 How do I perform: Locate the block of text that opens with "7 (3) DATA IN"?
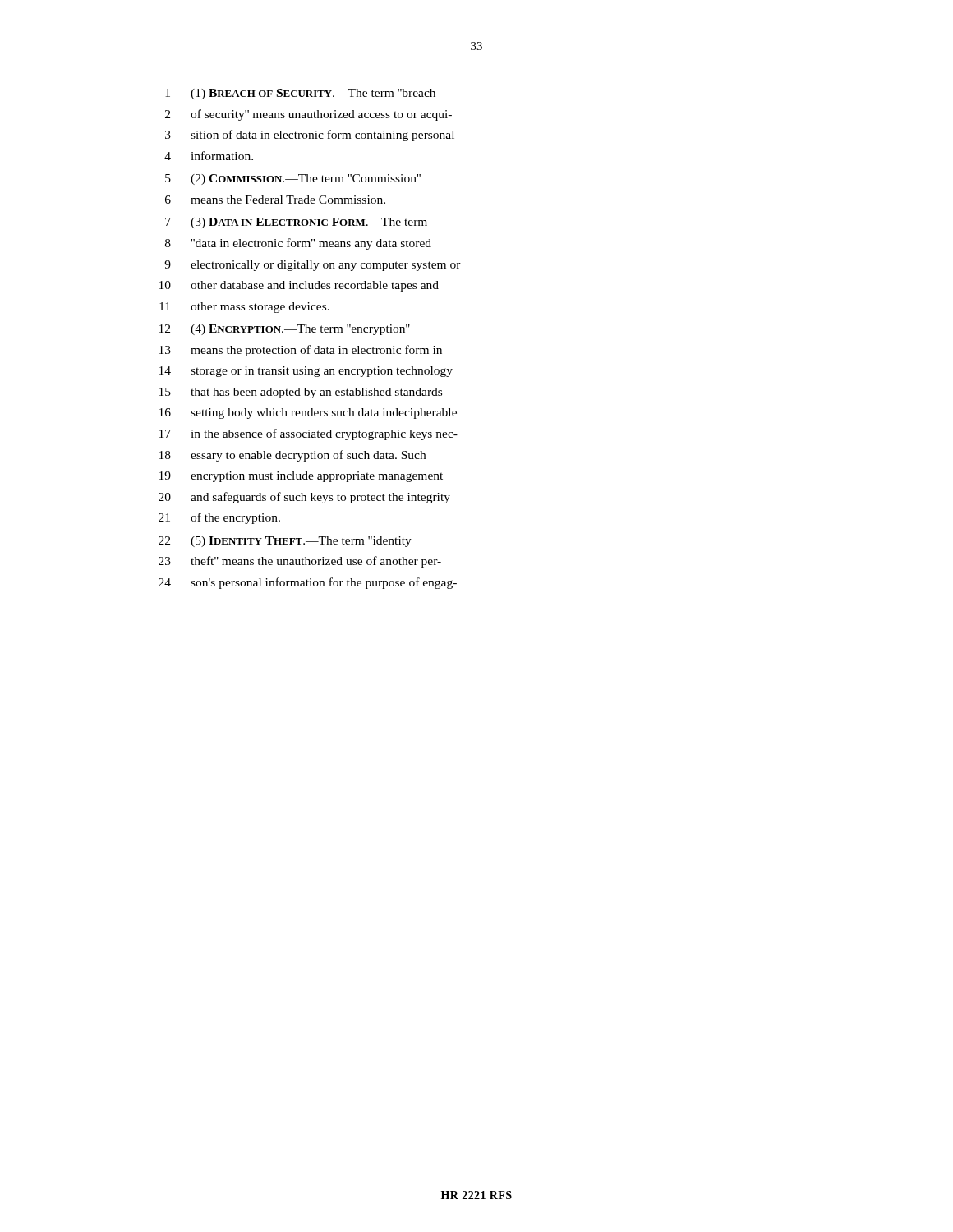tap(296, 223)
